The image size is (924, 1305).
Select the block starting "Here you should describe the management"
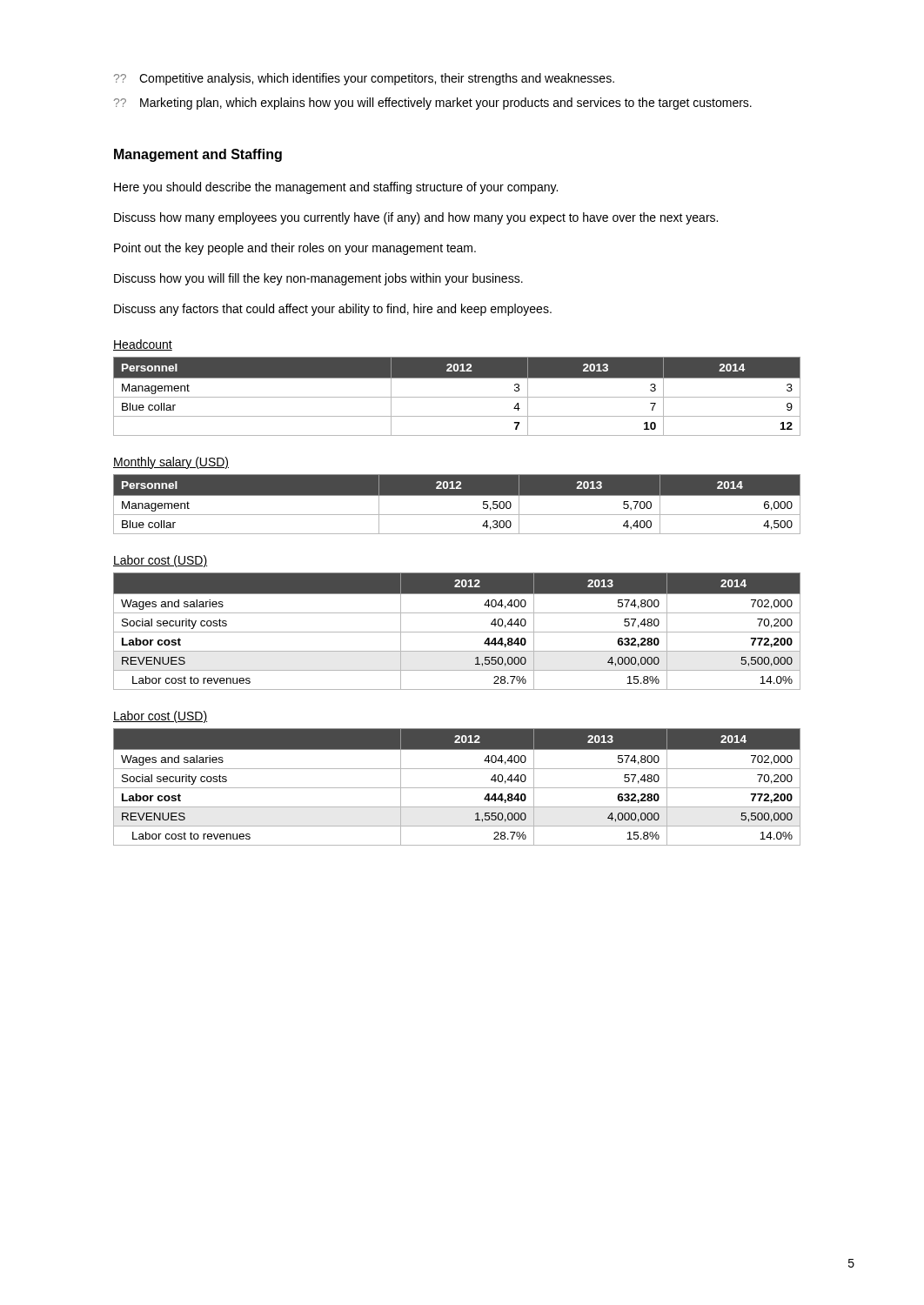[x=336, y=187]
